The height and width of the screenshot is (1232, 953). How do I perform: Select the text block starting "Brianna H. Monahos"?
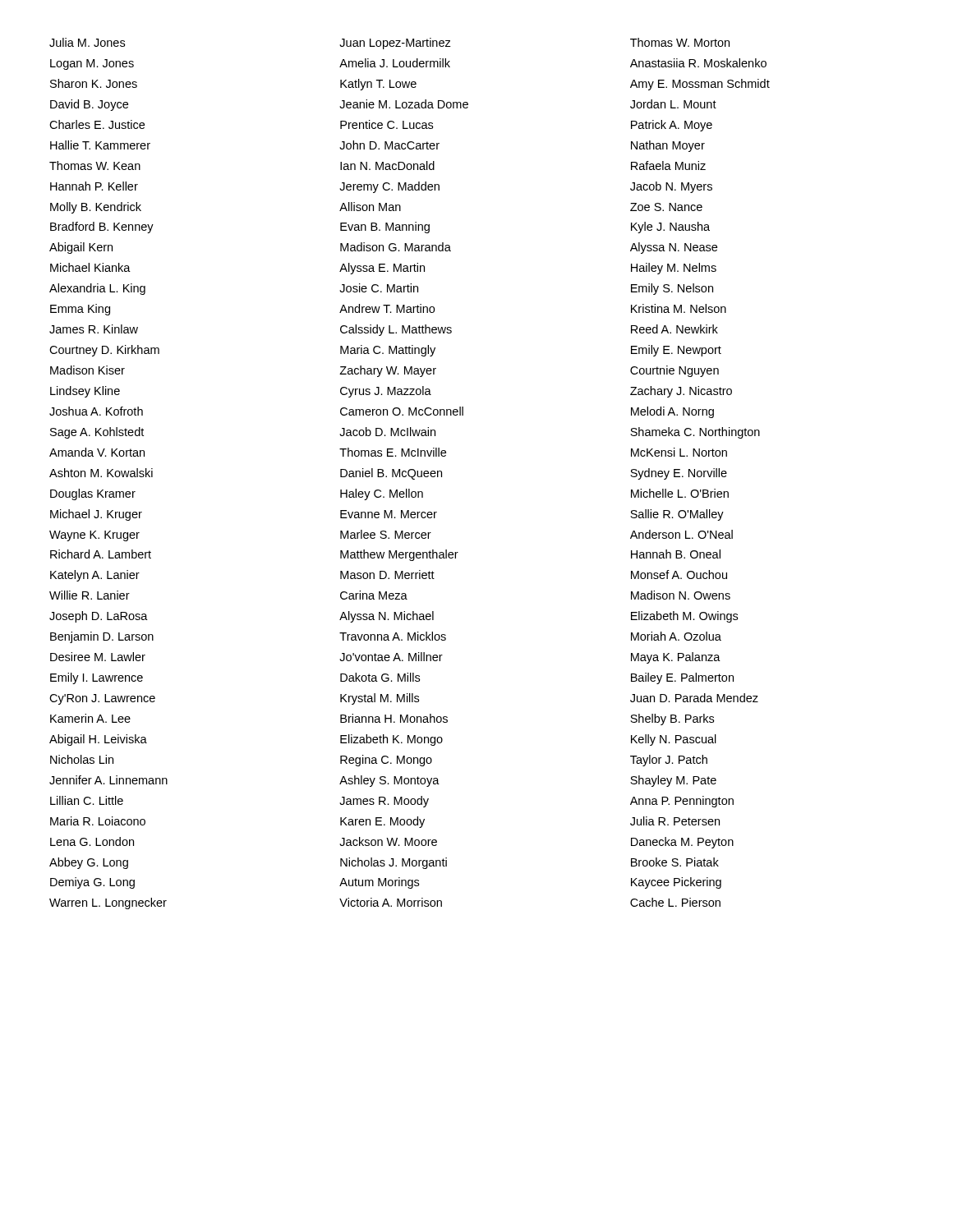coord(394,719)
